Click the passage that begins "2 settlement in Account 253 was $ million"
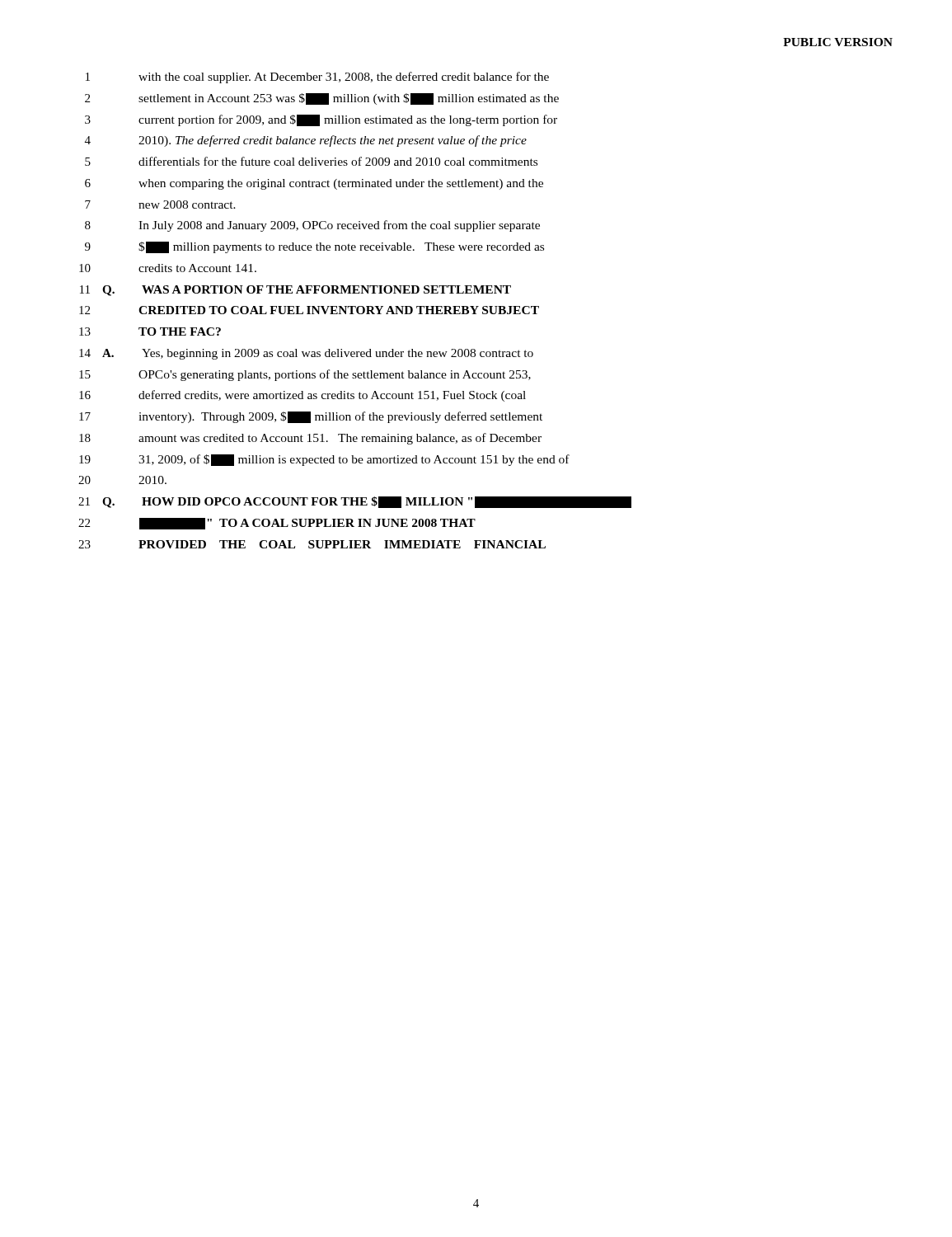 476,98
